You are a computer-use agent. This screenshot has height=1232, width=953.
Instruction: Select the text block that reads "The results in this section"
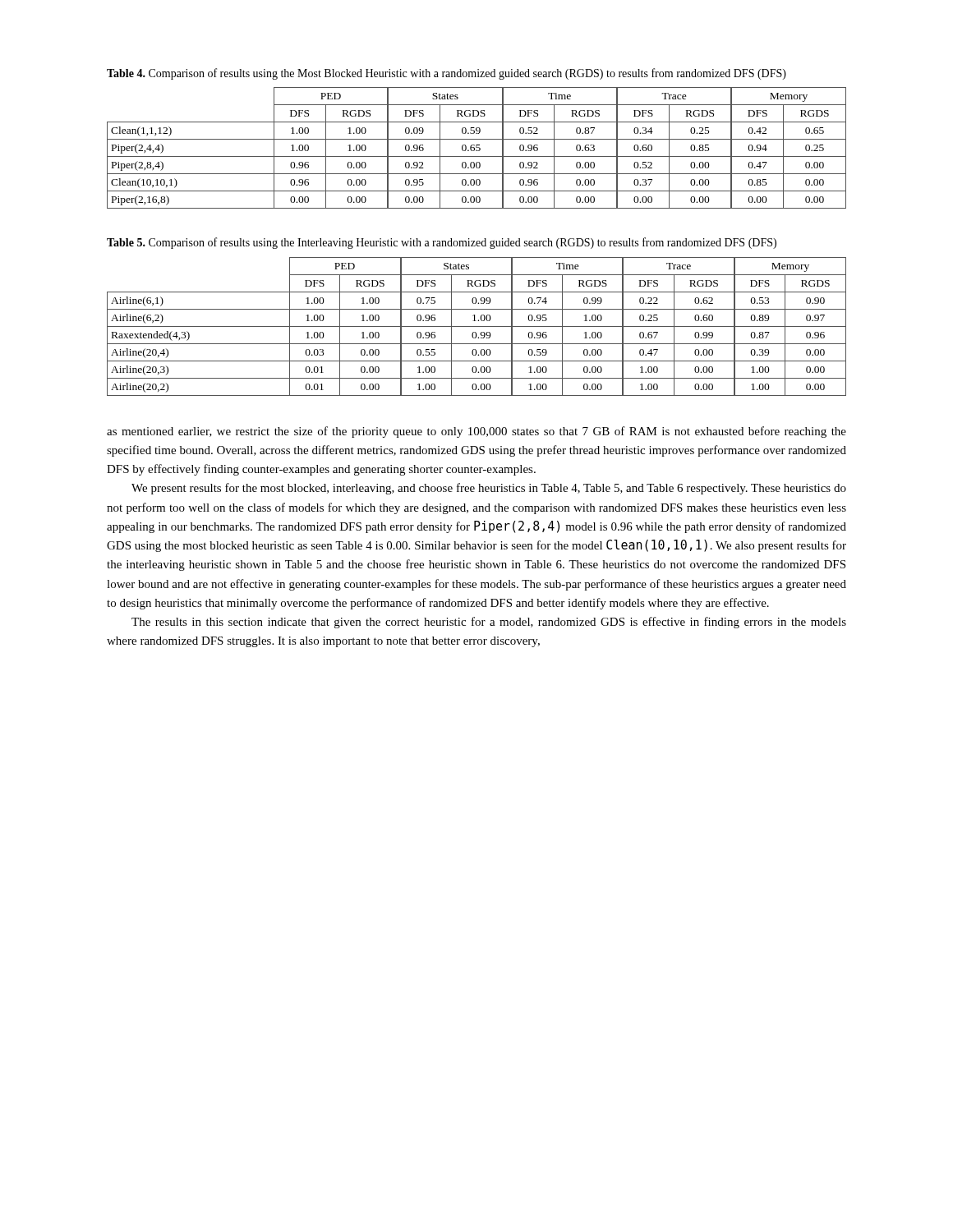coord(476,631)
